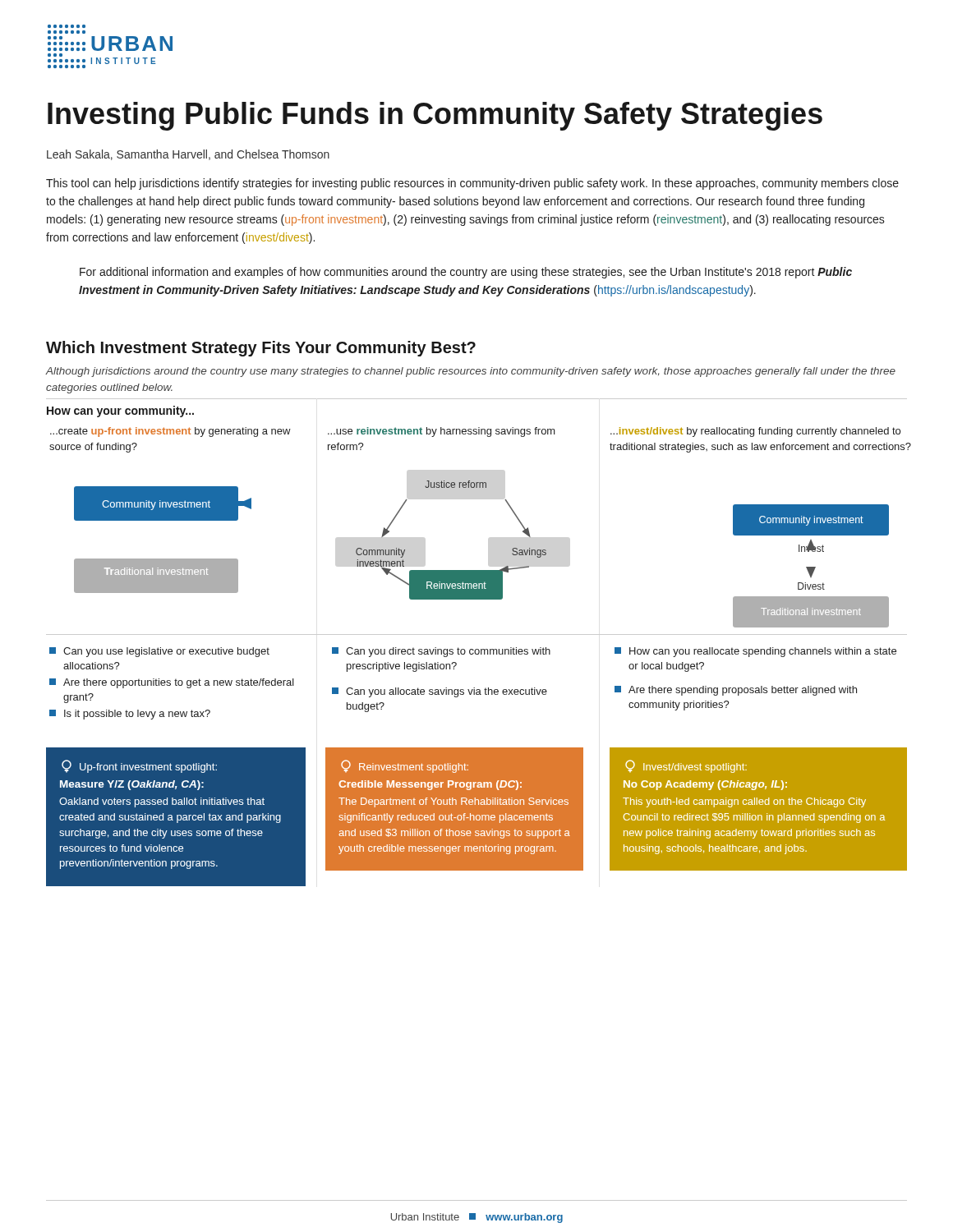This screenshot has height=1232, width=953.
Task: Point to the block beginning "...invest/divest by reallocating"
Action: (760, 439)
